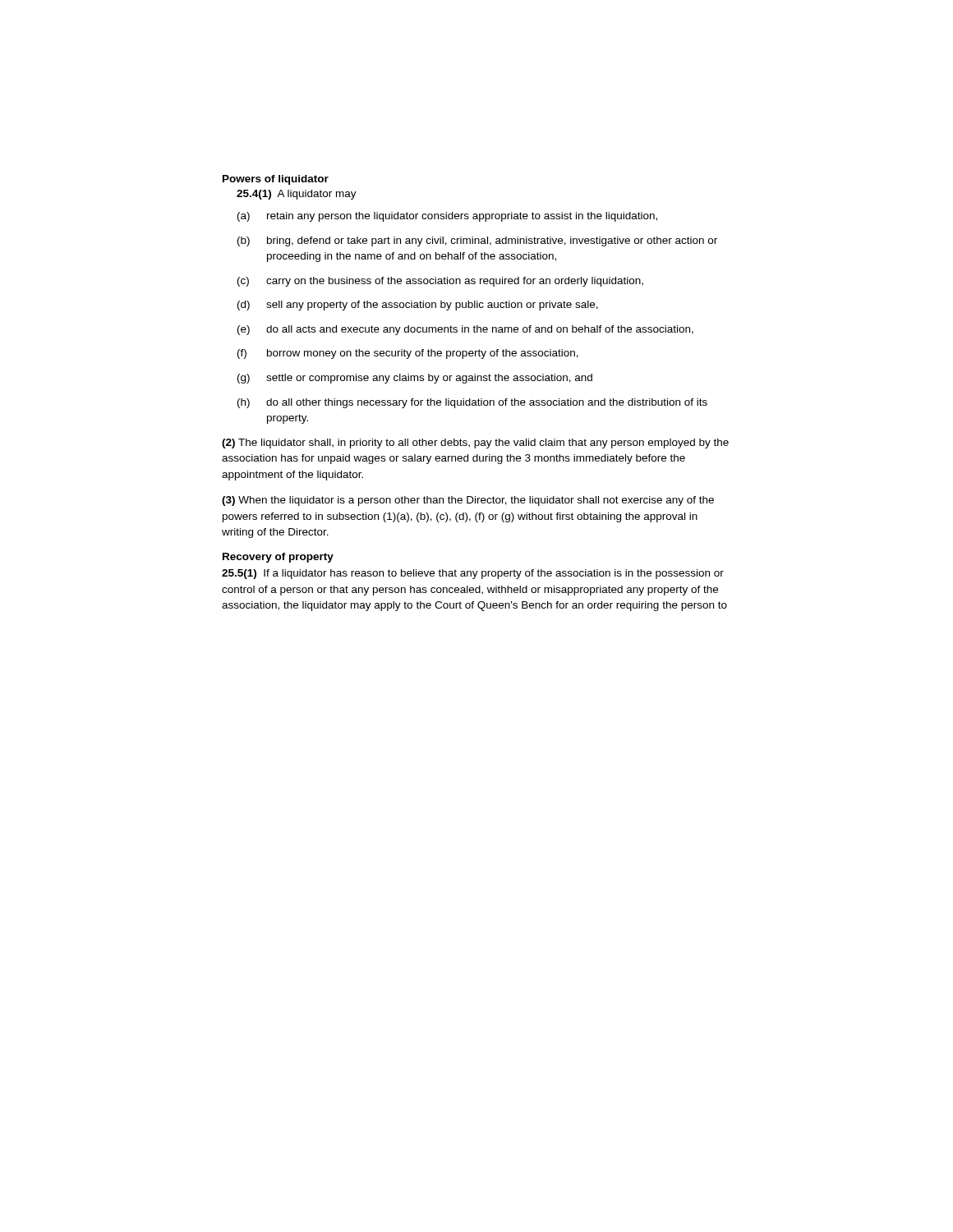Image resolution: width=953 pixels, height=1232 pixels.
Task: Navigate to the text block starting "(b) bring, defend or take part"
Action: [x=484, y=248]
